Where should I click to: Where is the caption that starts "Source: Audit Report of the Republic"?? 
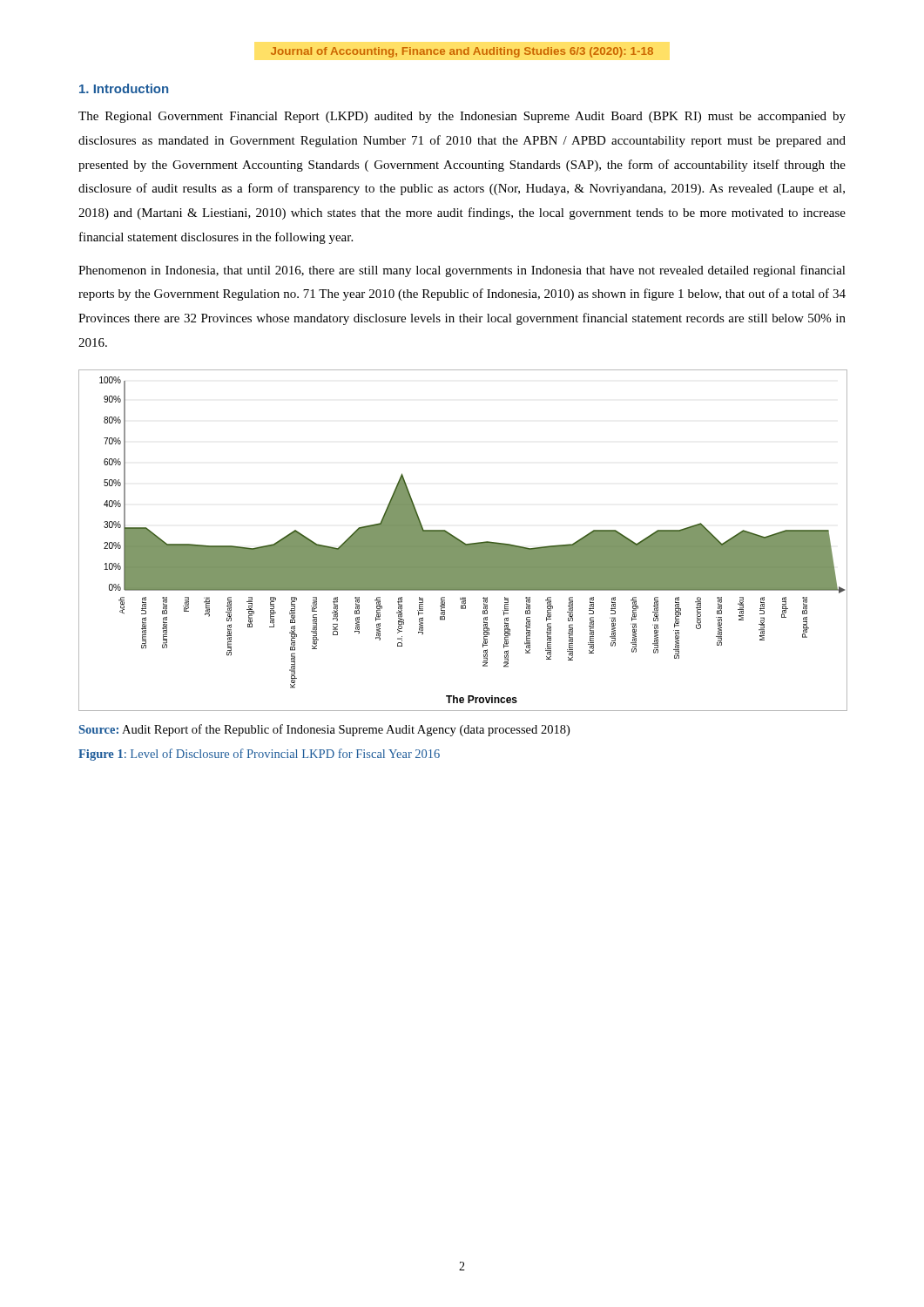324,729
